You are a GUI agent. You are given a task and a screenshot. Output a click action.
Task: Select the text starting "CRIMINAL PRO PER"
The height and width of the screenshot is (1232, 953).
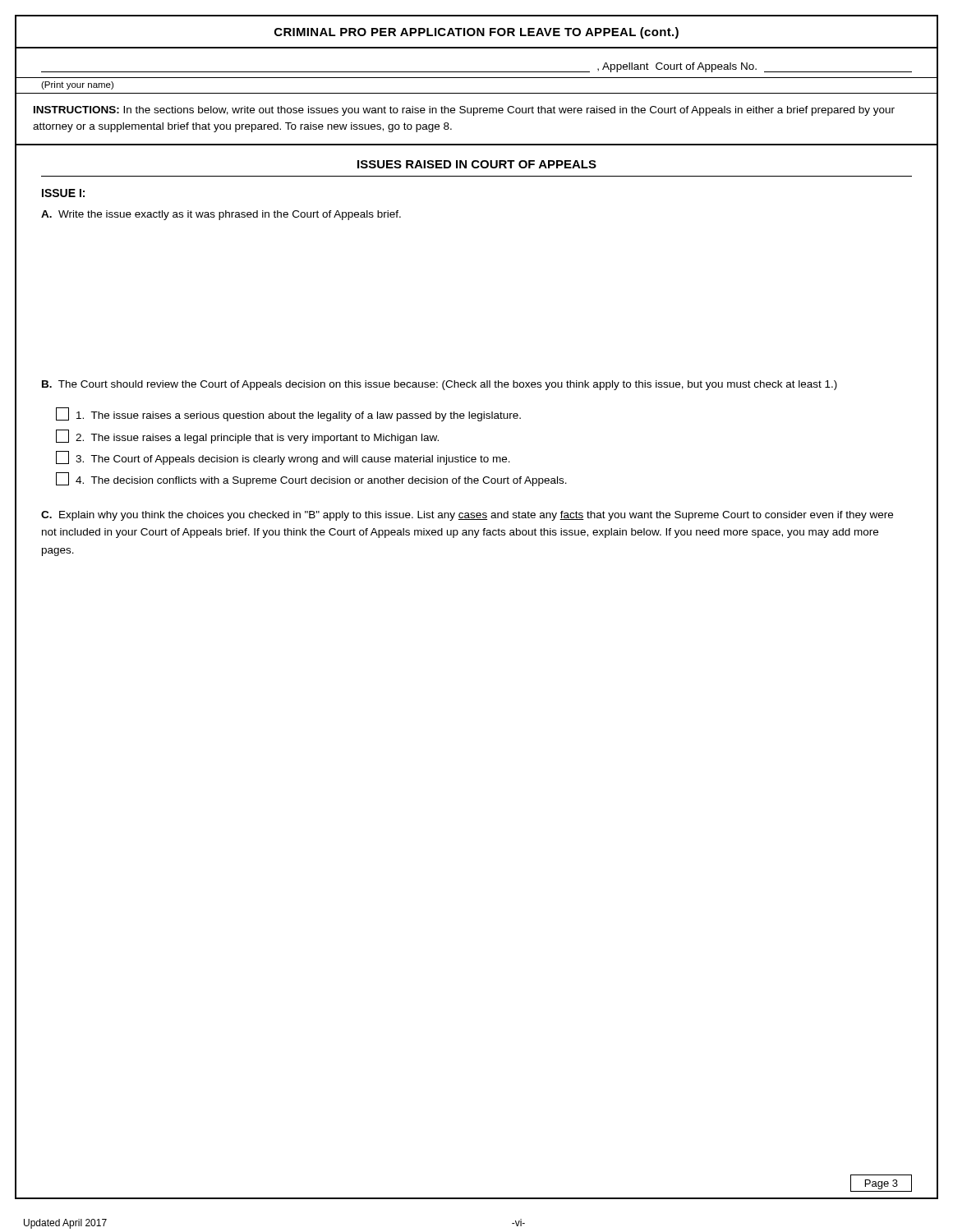476,32
